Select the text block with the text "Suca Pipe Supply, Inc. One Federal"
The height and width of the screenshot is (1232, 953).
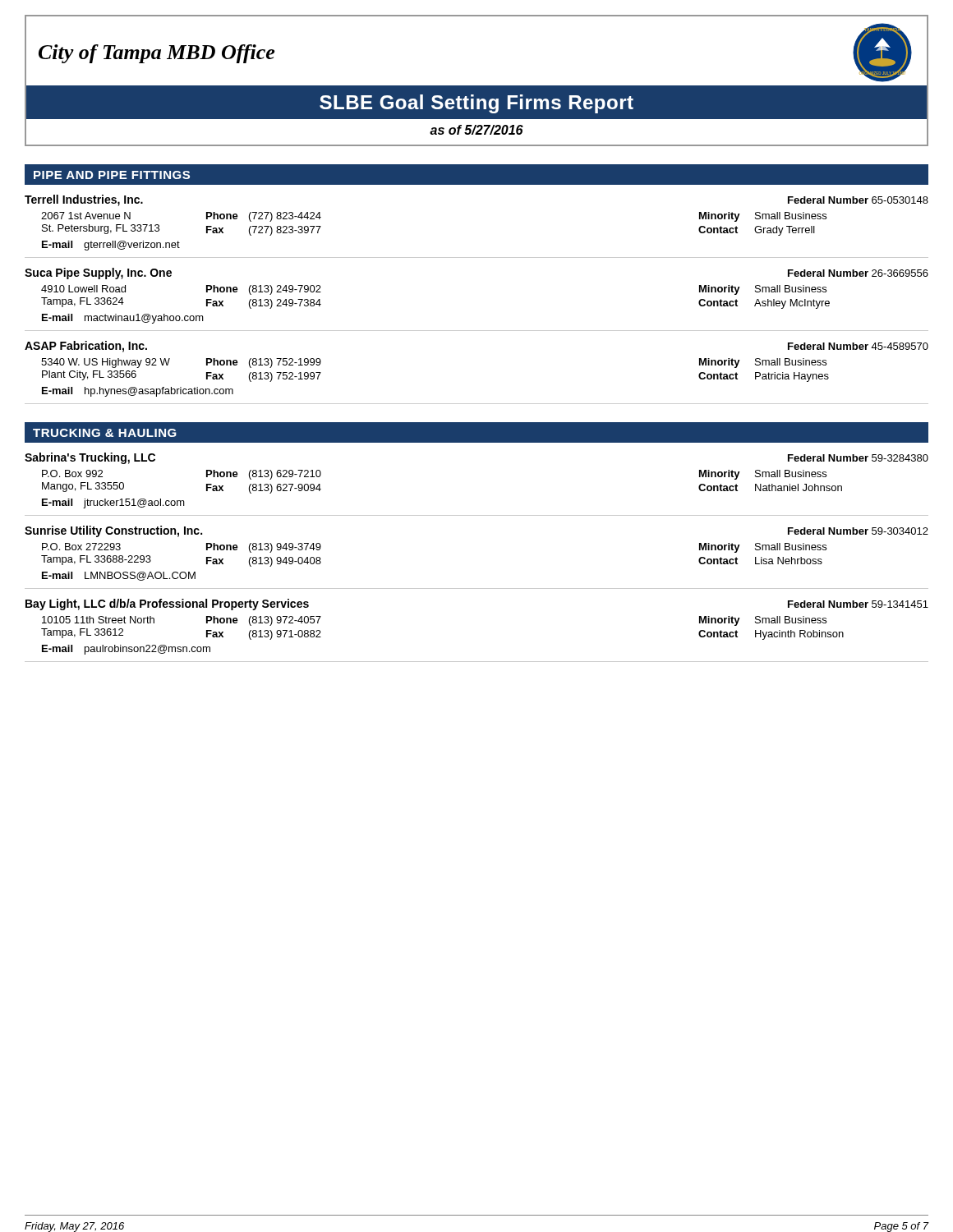[x=100, y=273]
